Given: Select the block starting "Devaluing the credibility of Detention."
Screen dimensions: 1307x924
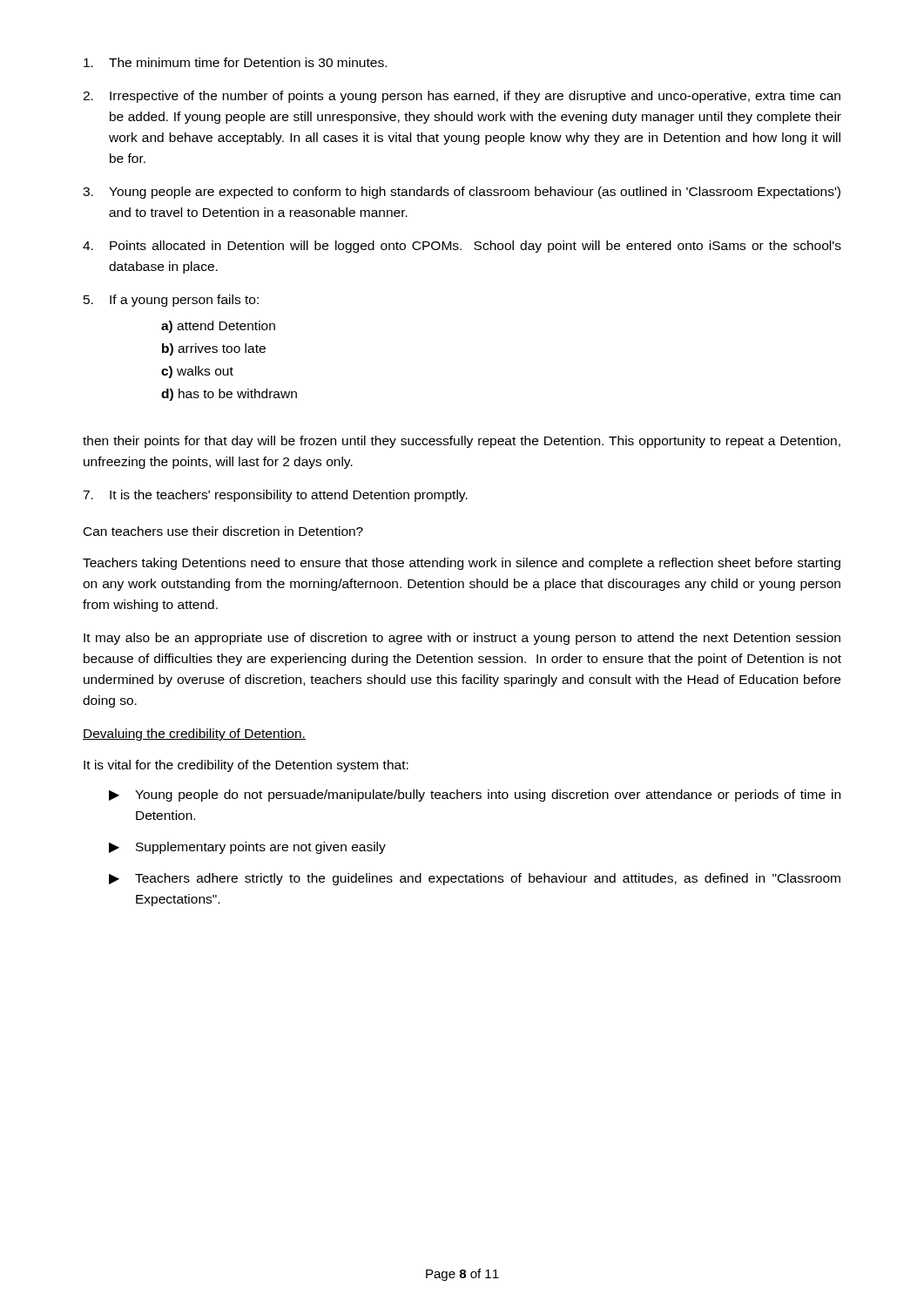Looking at the screenshot, I should click(194, 733).
